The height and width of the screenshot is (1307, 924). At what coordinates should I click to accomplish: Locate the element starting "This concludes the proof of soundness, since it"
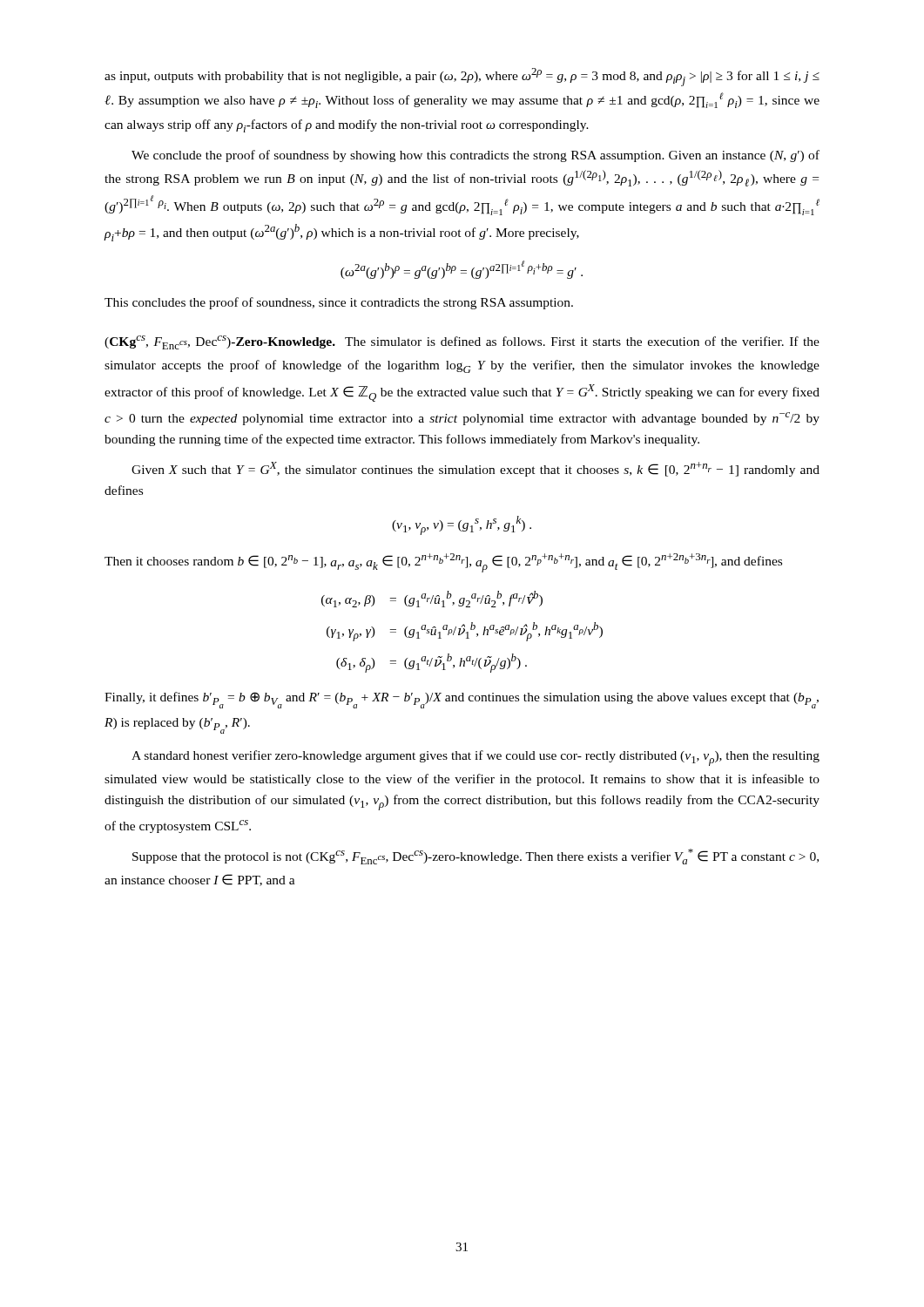tap(462, 303)
